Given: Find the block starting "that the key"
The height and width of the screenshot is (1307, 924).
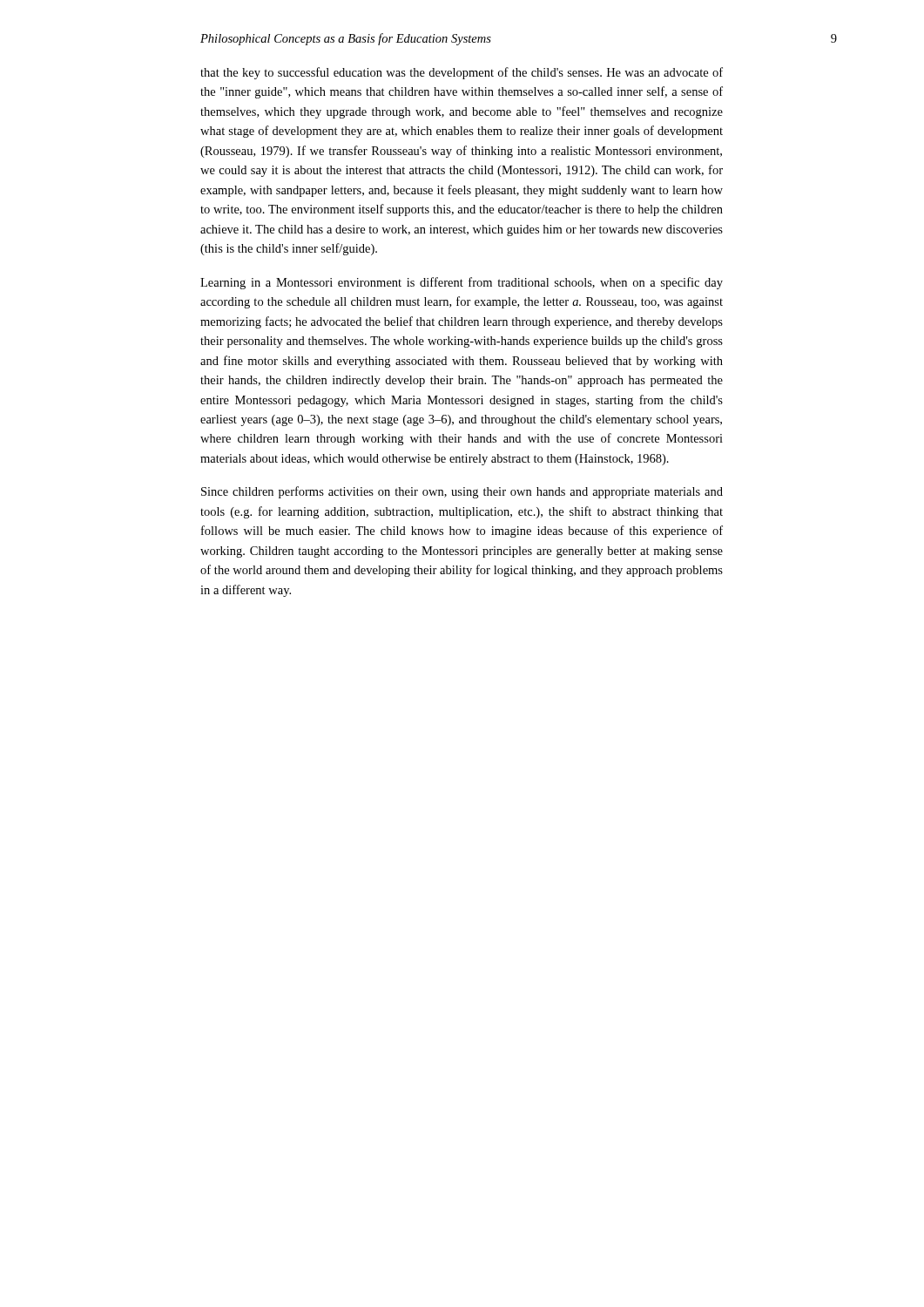Looking at the screenshot, I should (x=462, y=160).
